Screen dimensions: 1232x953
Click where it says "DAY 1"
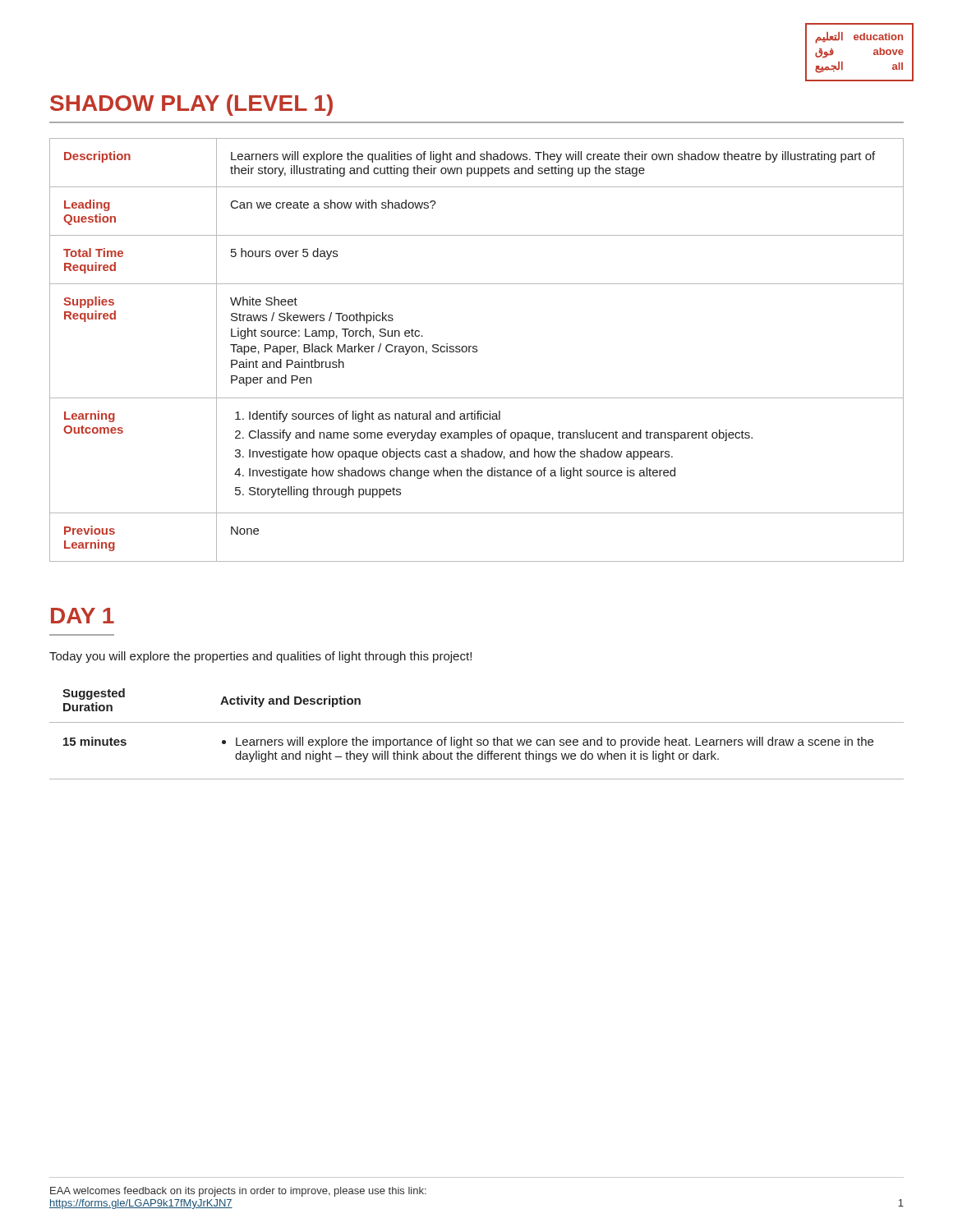pos(82,616)
